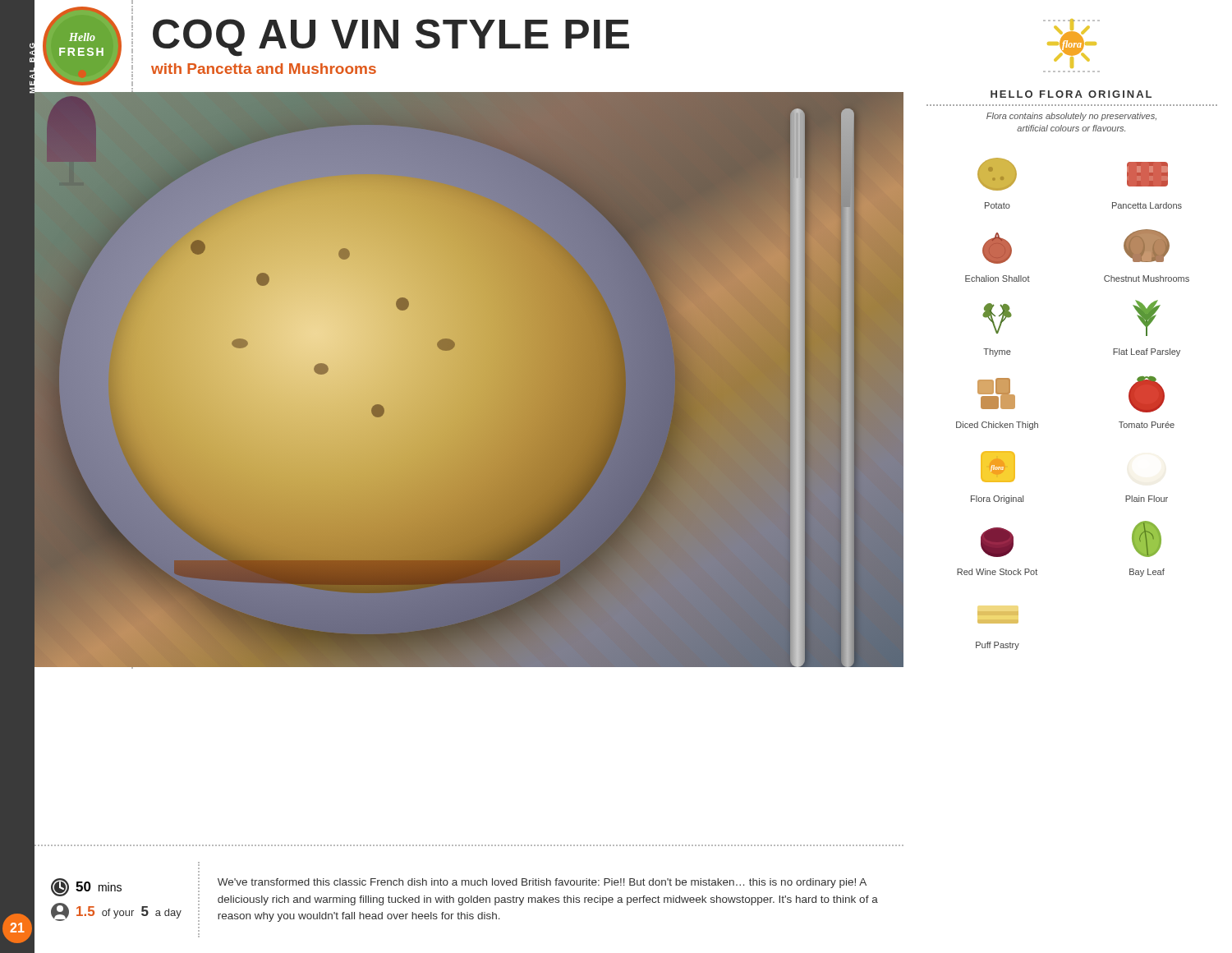
Task: Click on the text block starting "We've transformed this classic French dish"
Action: pyautogui.click(x=548, y=899)
